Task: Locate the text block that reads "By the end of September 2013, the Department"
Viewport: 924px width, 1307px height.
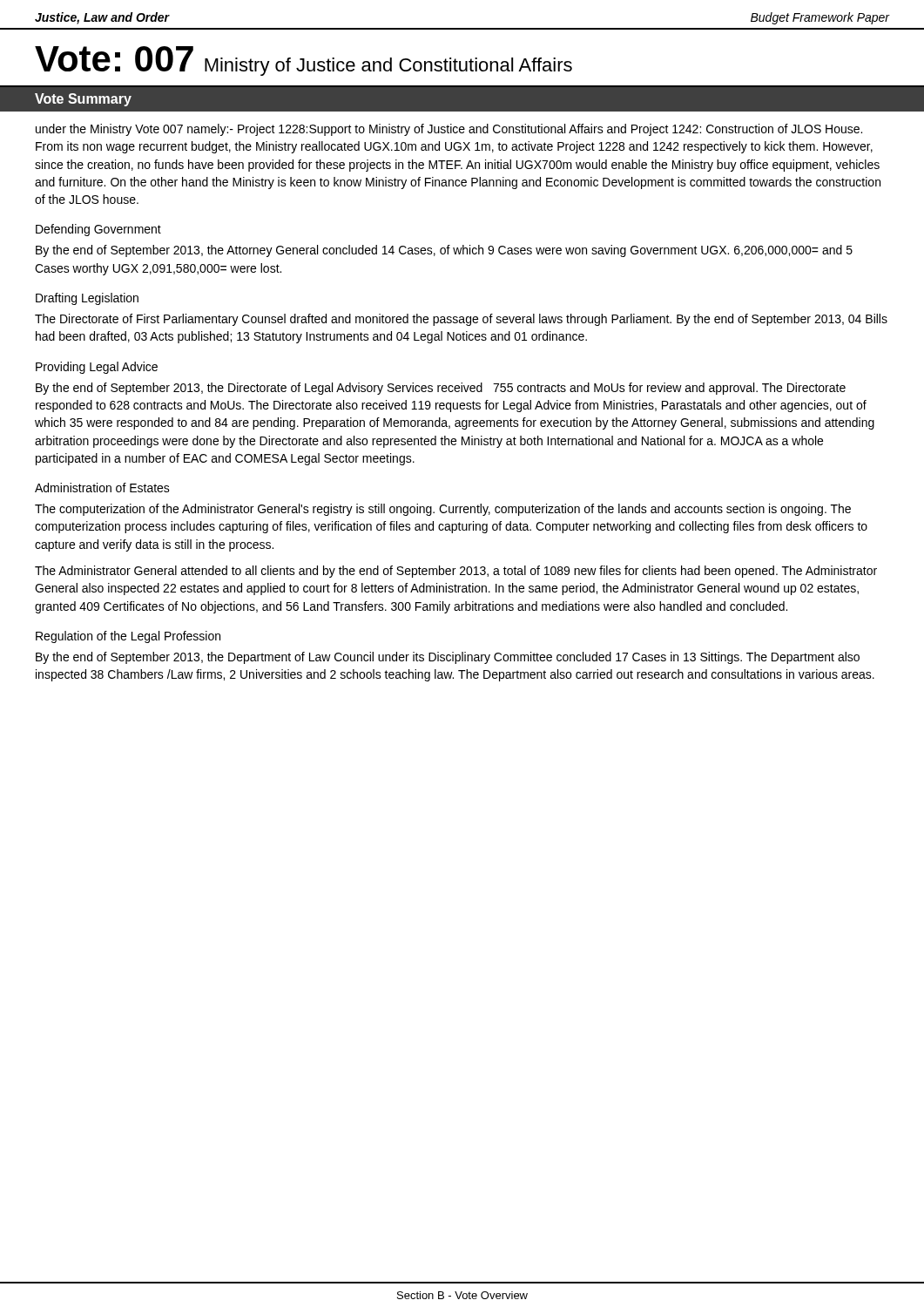Action: 455,666
